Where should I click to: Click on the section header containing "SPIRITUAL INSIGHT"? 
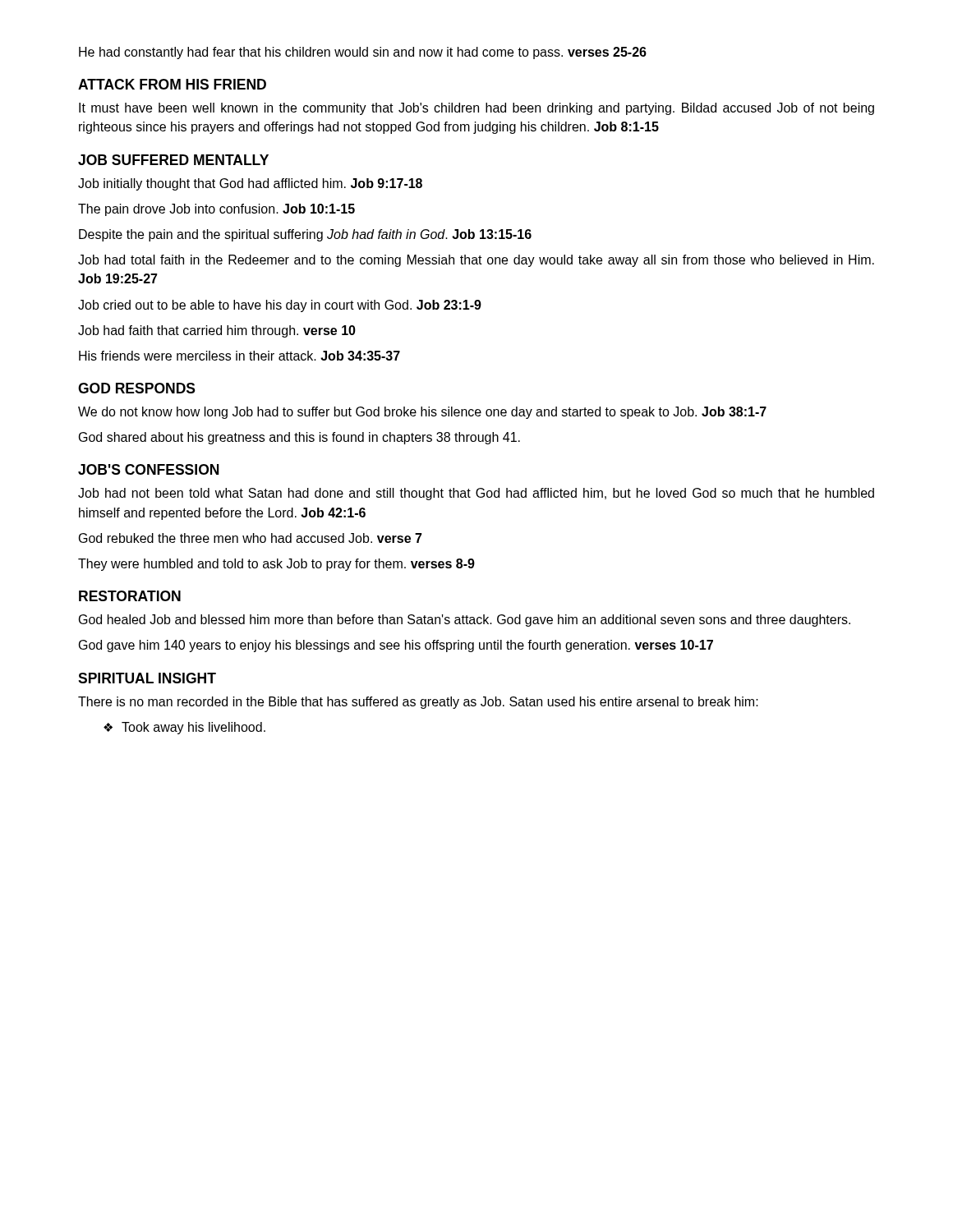147,678
